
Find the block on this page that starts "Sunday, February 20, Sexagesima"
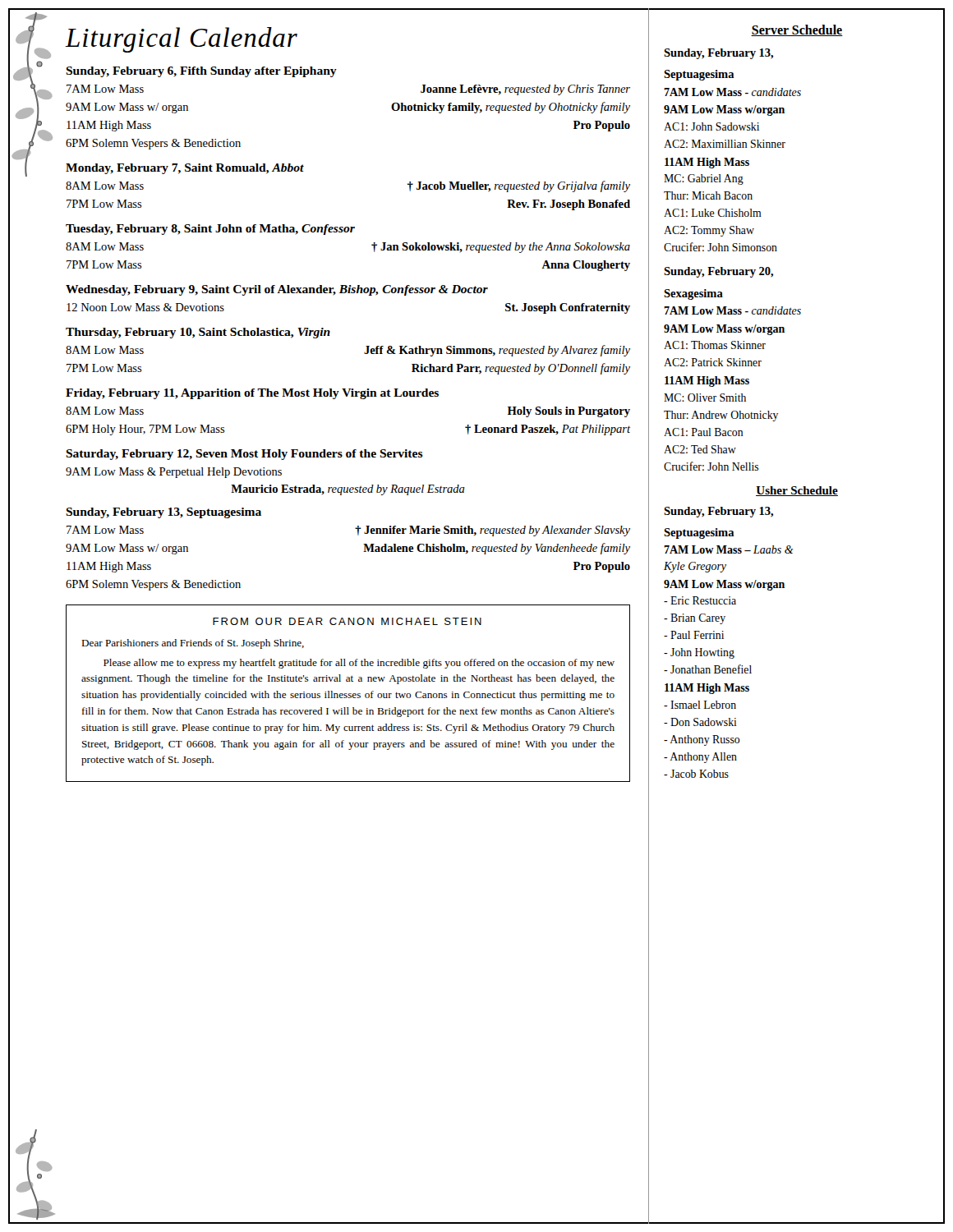pos(718,272)
